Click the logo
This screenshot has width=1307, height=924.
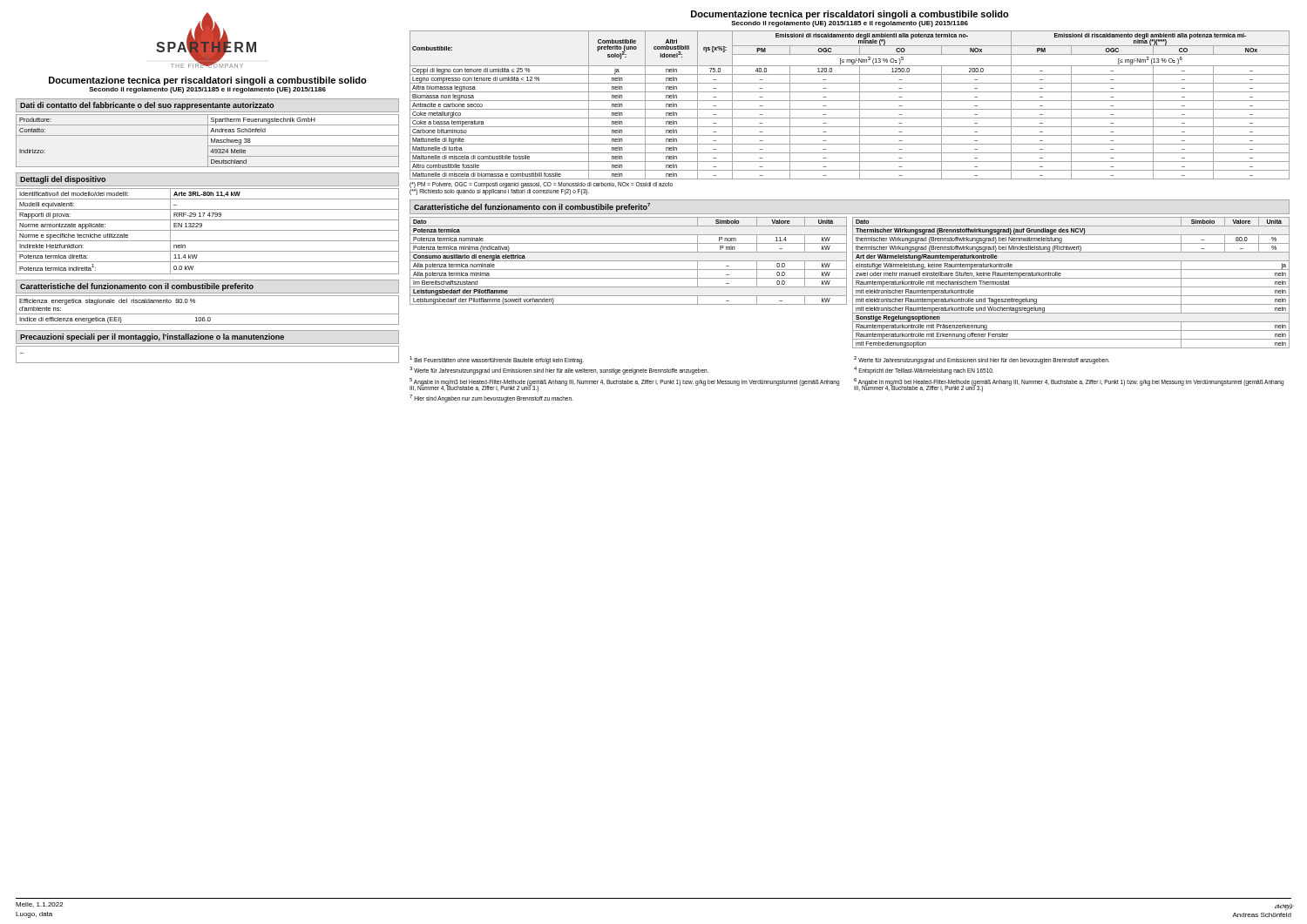(207, 36)
